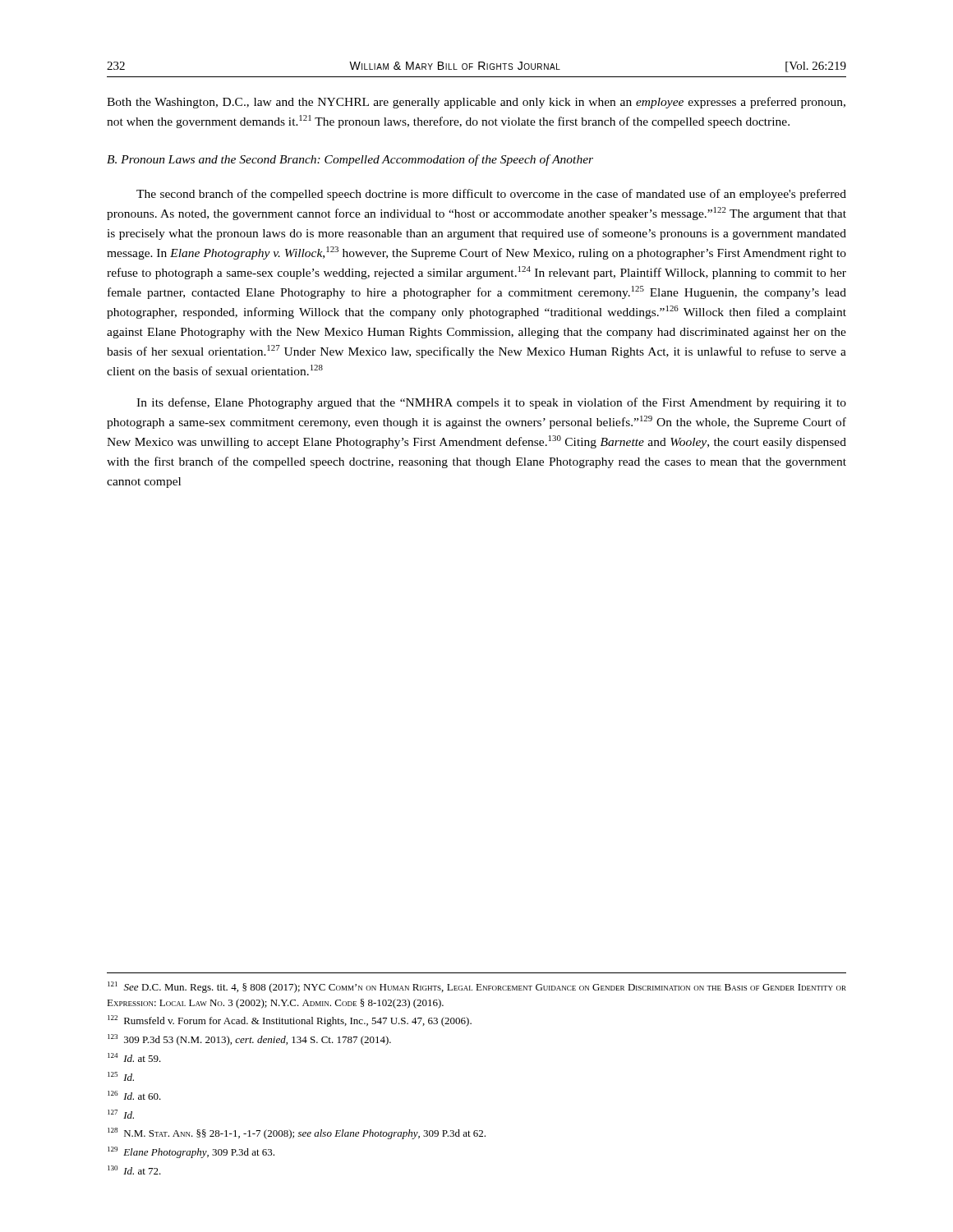
Task: Select the footnote with the text "125 Id."
Action: point(121,1077)
